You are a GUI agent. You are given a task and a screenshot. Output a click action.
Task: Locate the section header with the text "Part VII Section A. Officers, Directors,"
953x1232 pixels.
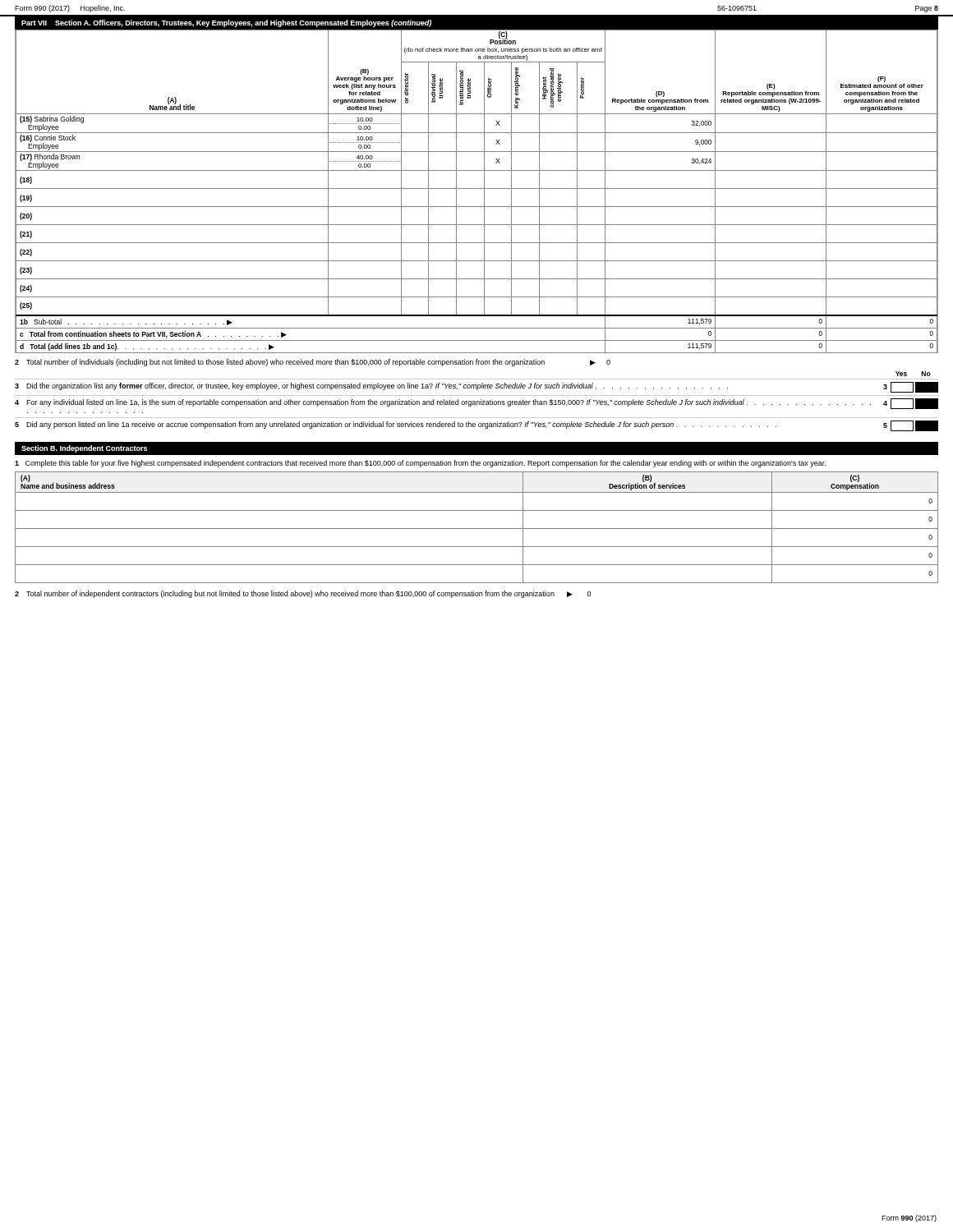(x=226, y=23)
